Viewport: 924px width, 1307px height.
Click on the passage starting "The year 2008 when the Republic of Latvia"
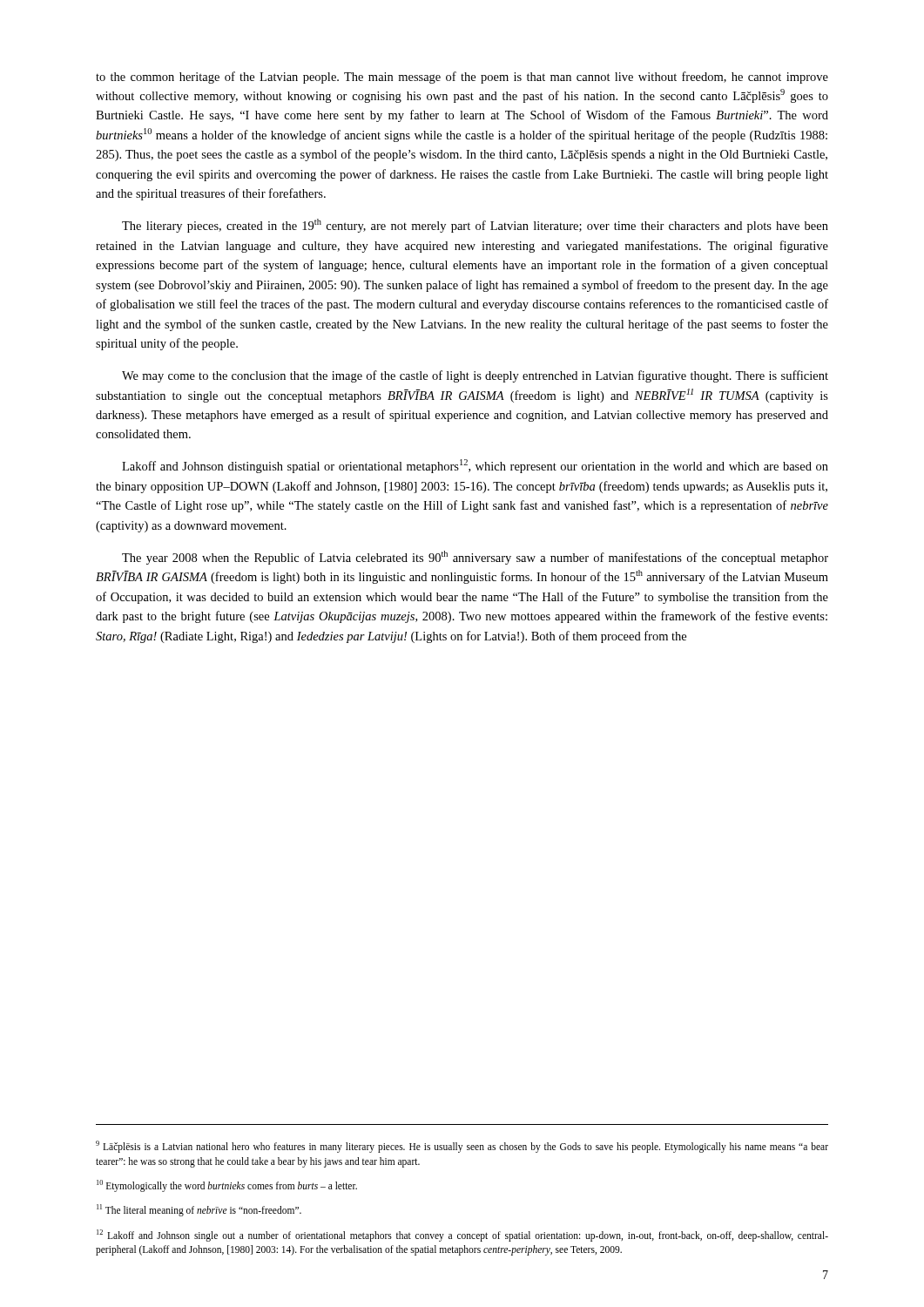462,597
